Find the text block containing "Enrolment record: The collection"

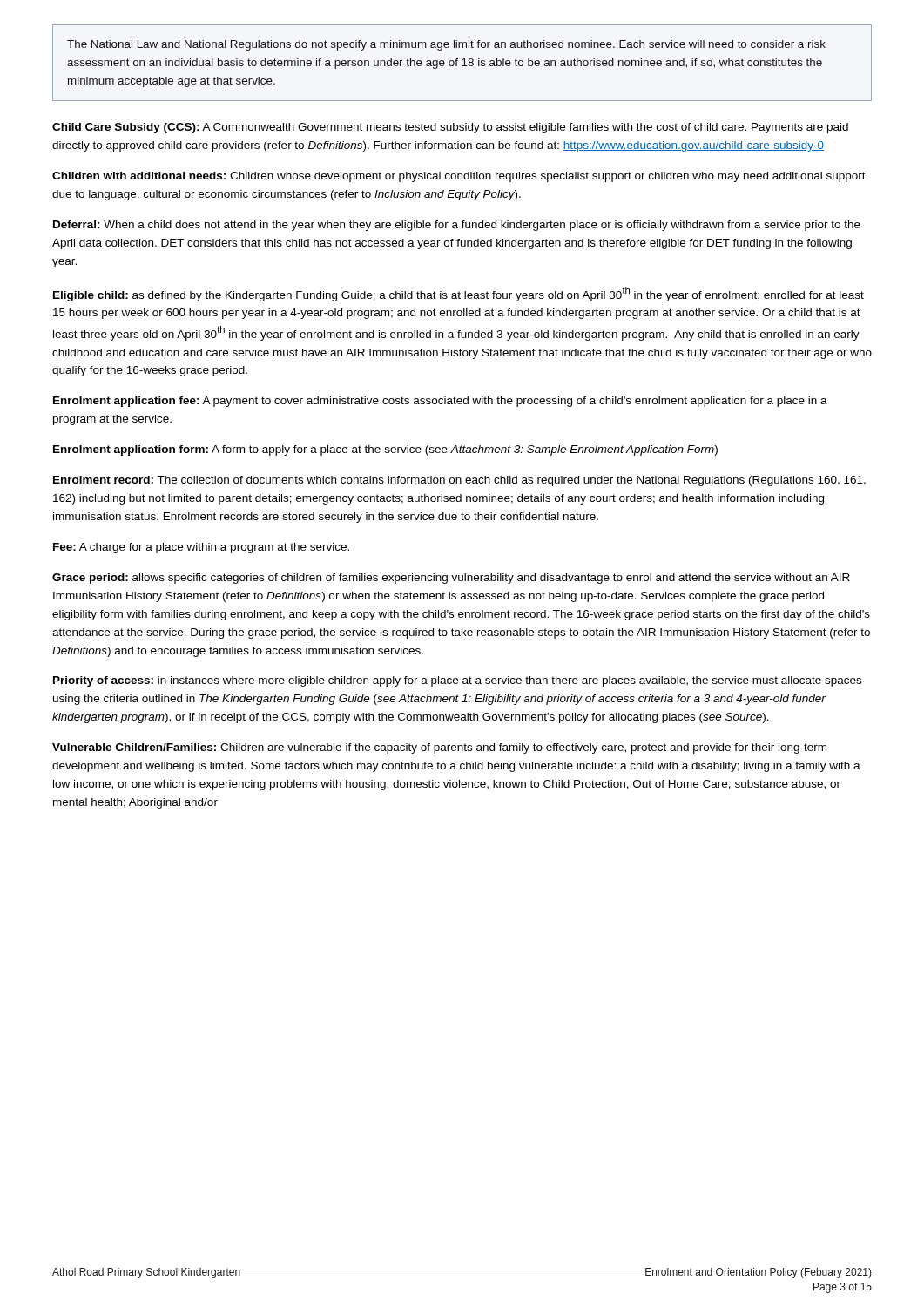(459, 498)
